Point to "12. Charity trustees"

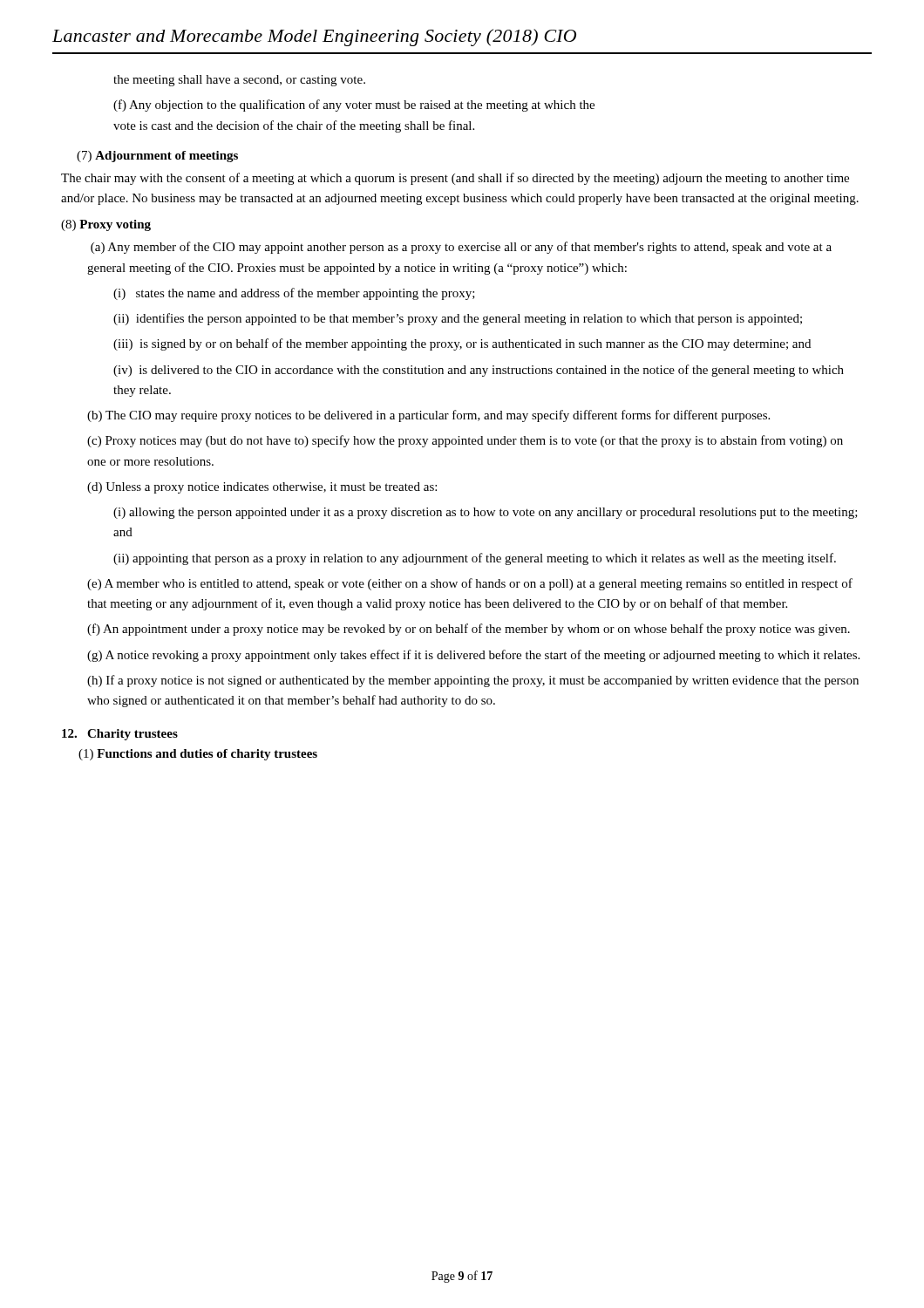point(120,735)
